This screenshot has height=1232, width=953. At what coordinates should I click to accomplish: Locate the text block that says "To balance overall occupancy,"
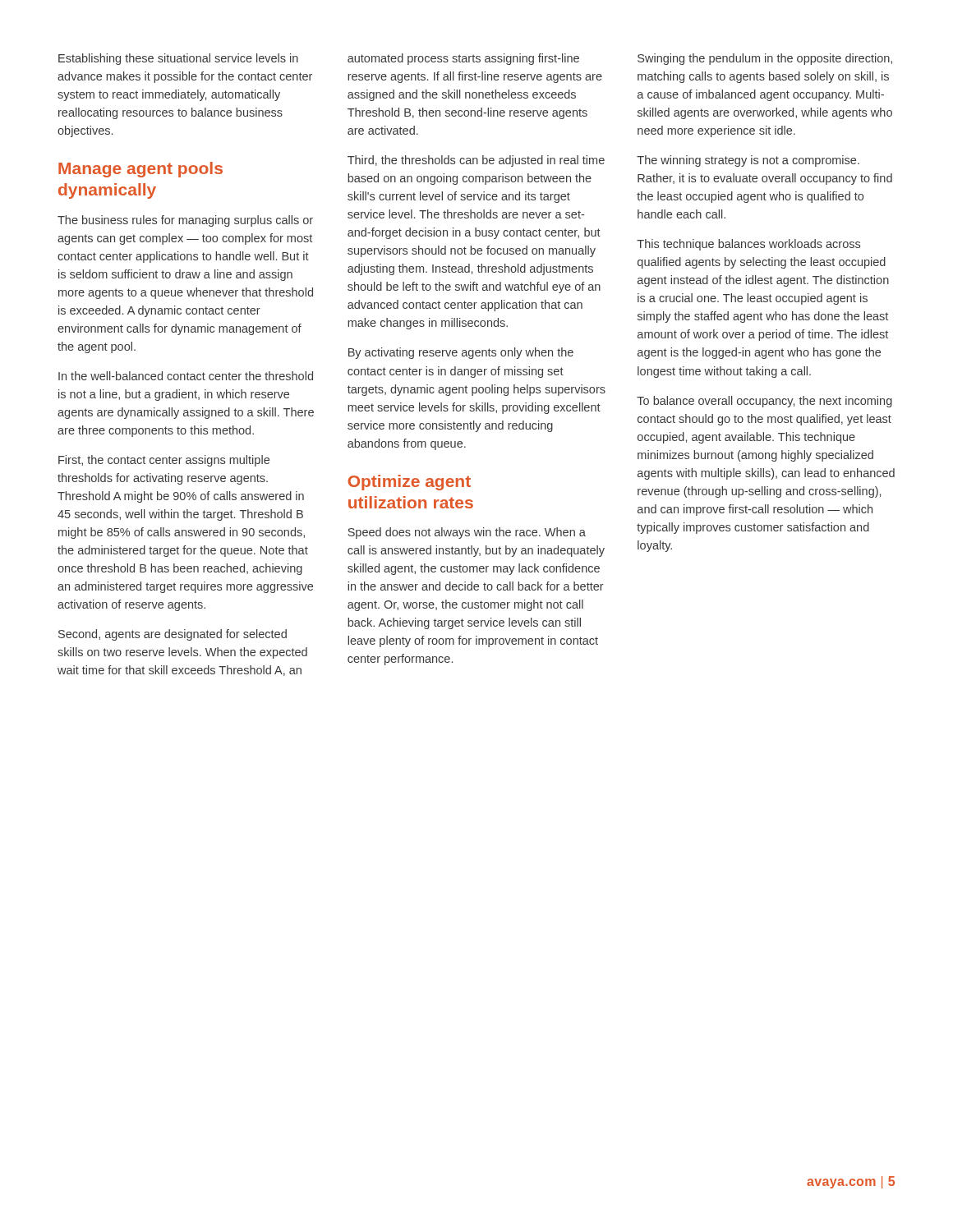(x=766, y=473)
